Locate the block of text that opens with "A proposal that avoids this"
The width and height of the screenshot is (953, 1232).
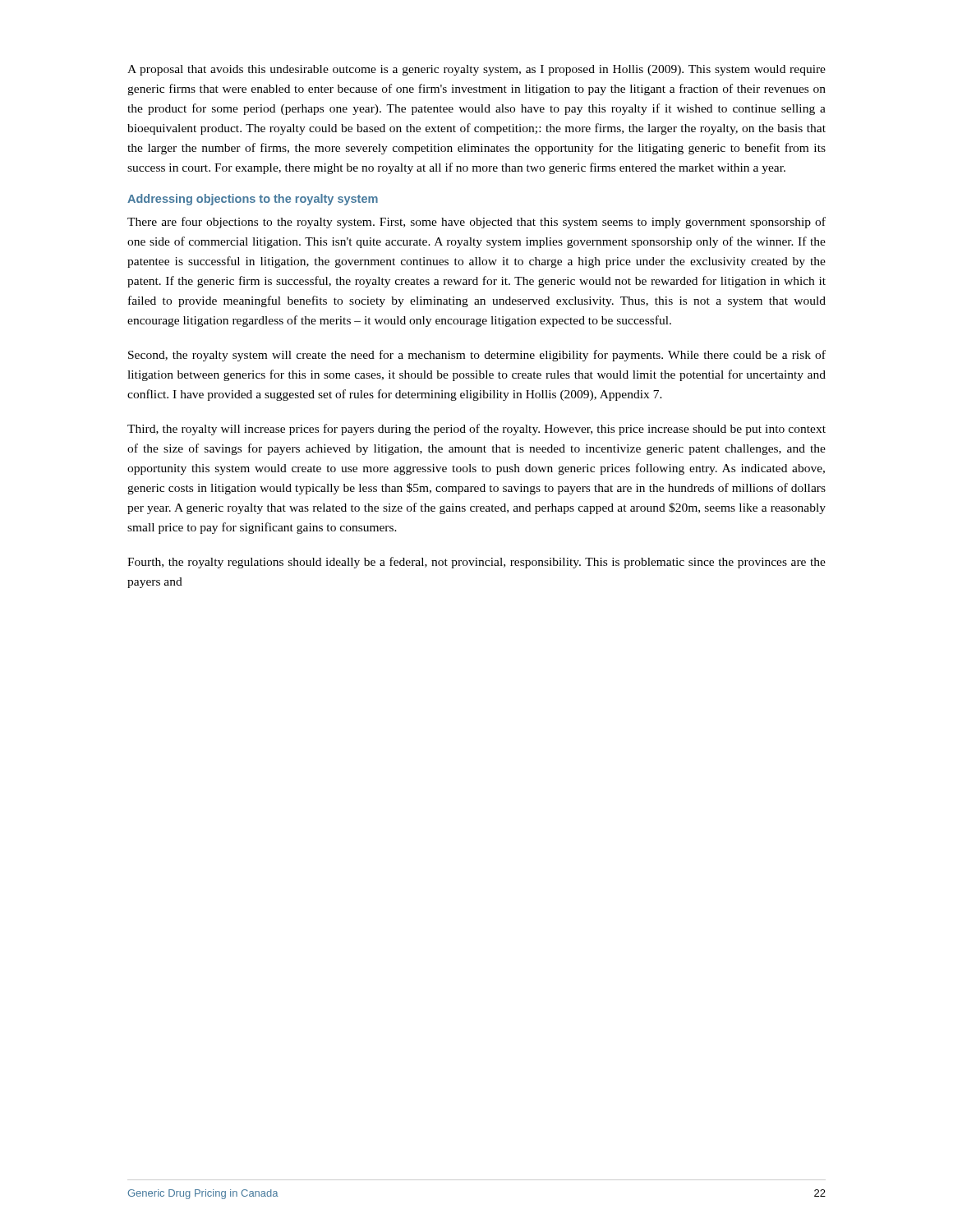click(476, 118)
